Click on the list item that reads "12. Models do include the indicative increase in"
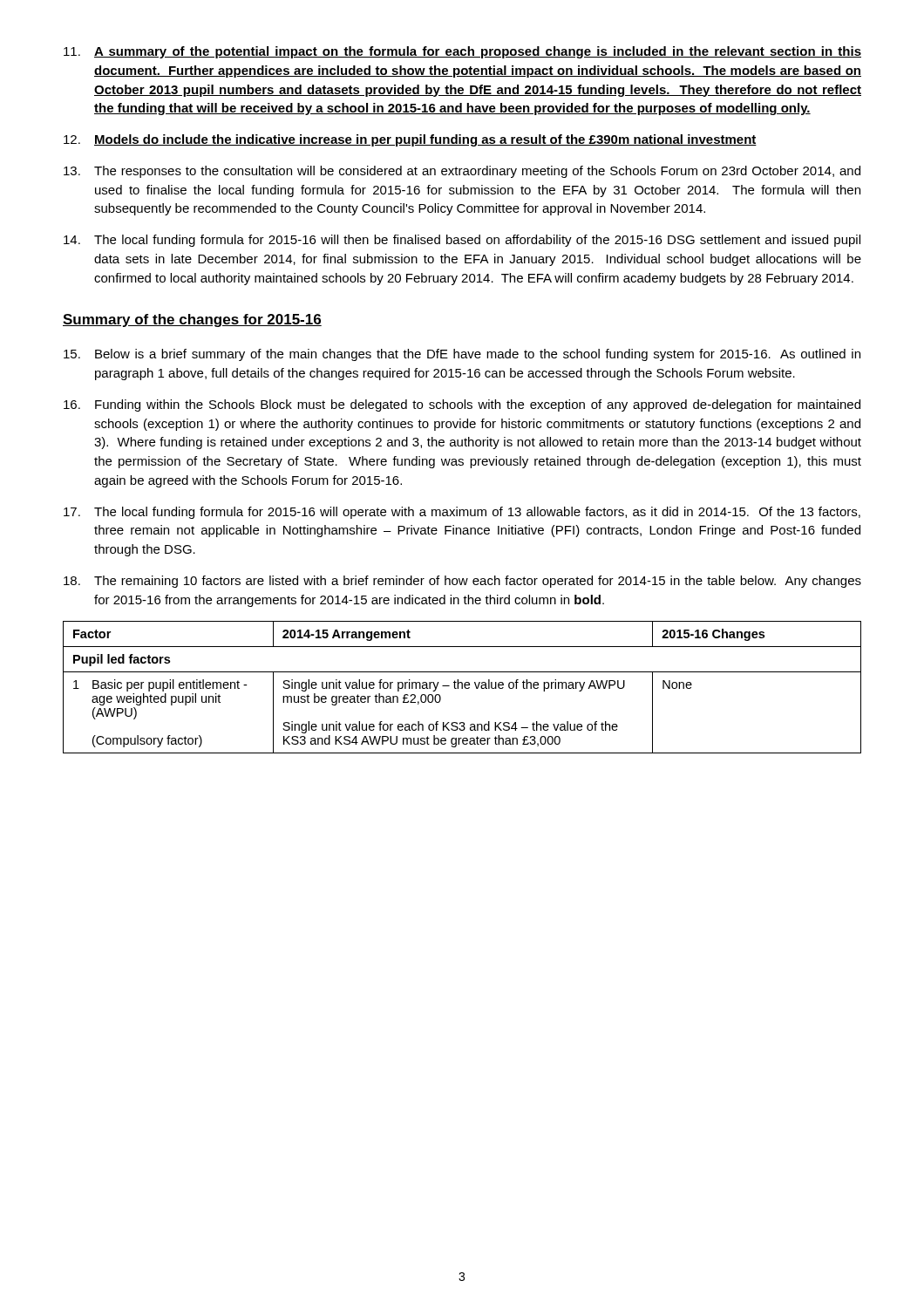This screenshot has width=924, height=1308. click(462, 139)
